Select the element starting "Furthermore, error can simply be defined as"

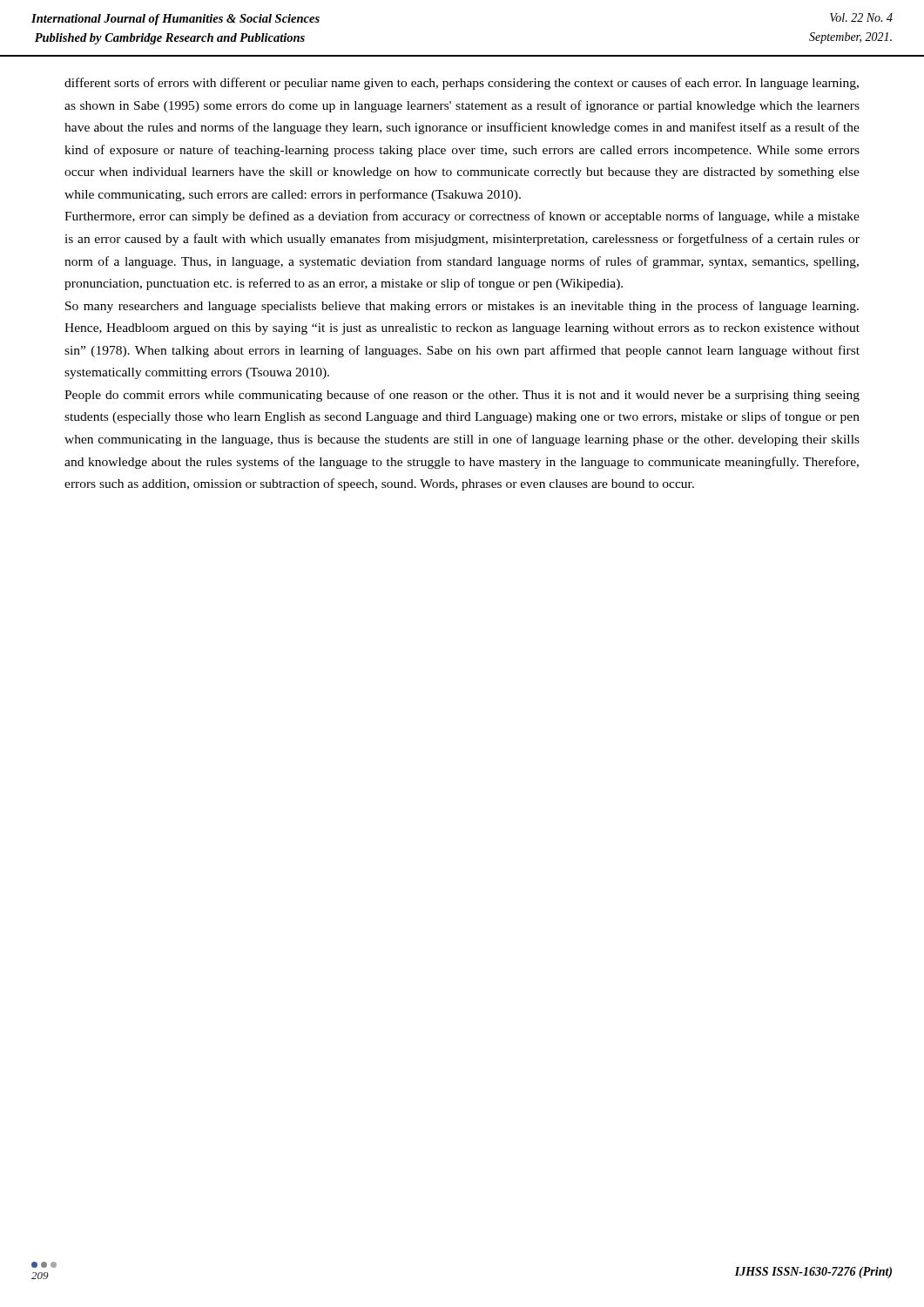tap(462, 250)
